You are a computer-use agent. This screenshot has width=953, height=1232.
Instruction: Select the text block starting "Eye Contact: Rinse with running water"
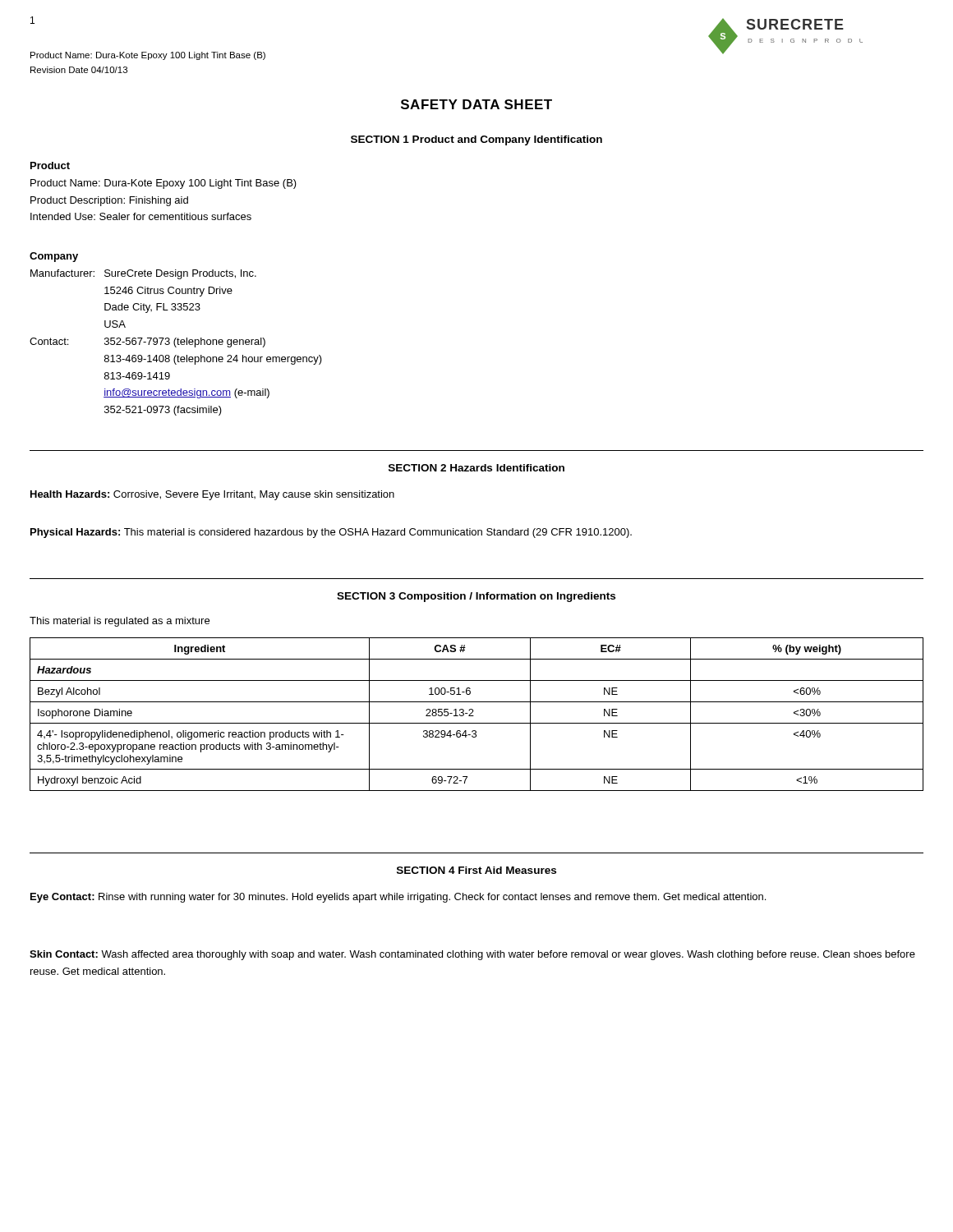(398, 897)
